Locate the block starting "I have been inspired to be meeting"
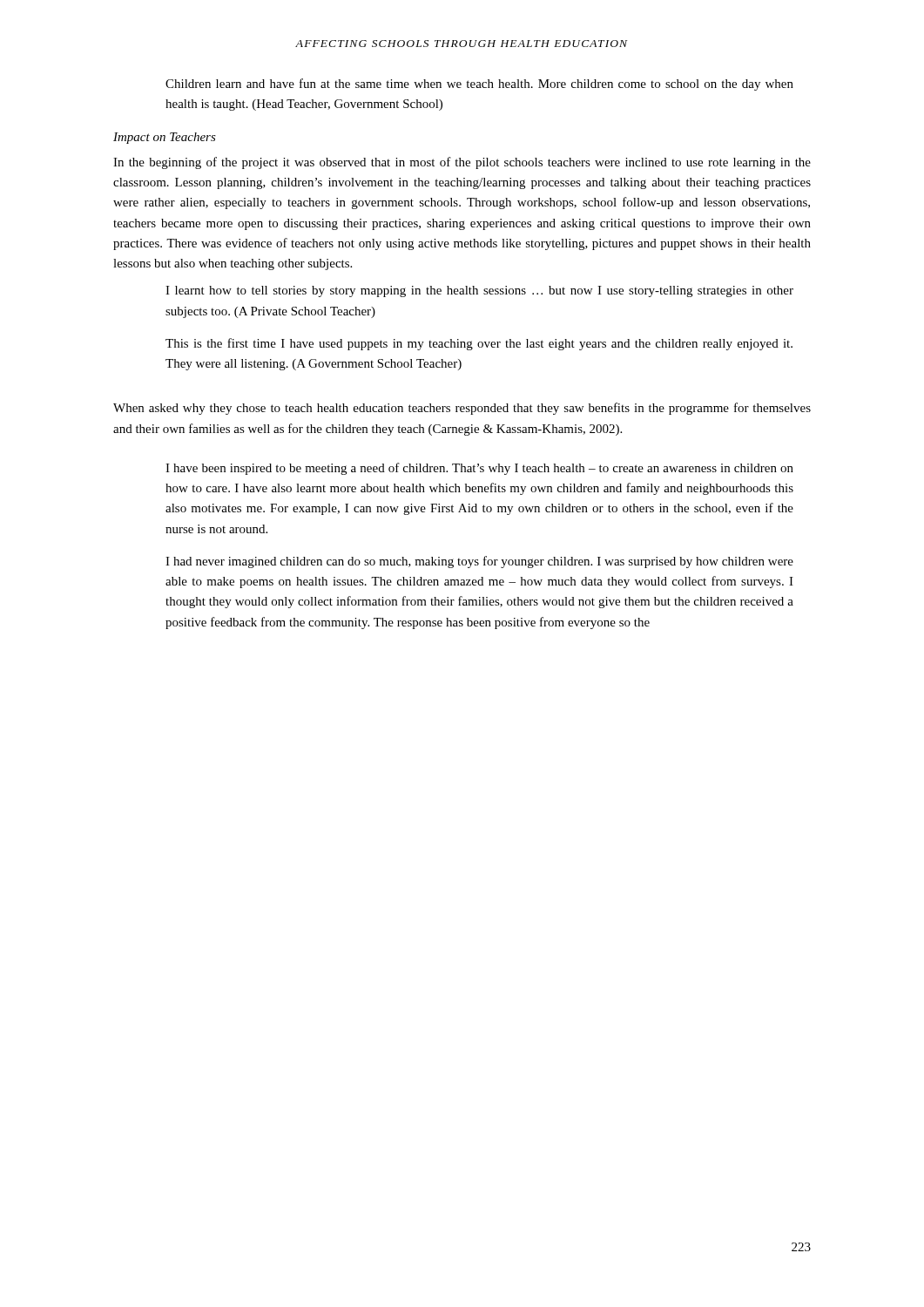 tap(479, 499)
